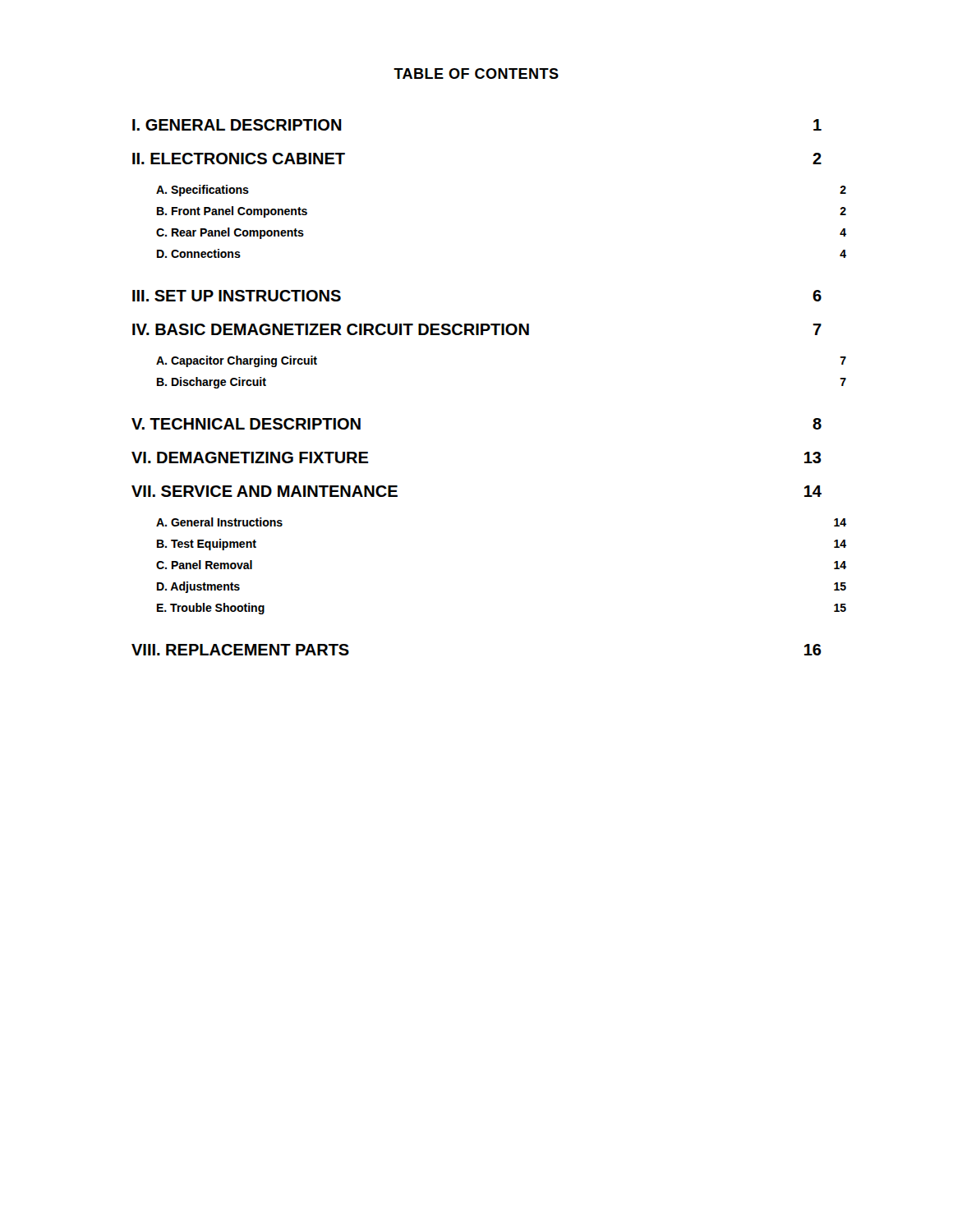Select the title that says "TABLE OF CONTENTS"
The image size is (953, 1232).
[476, 74]
